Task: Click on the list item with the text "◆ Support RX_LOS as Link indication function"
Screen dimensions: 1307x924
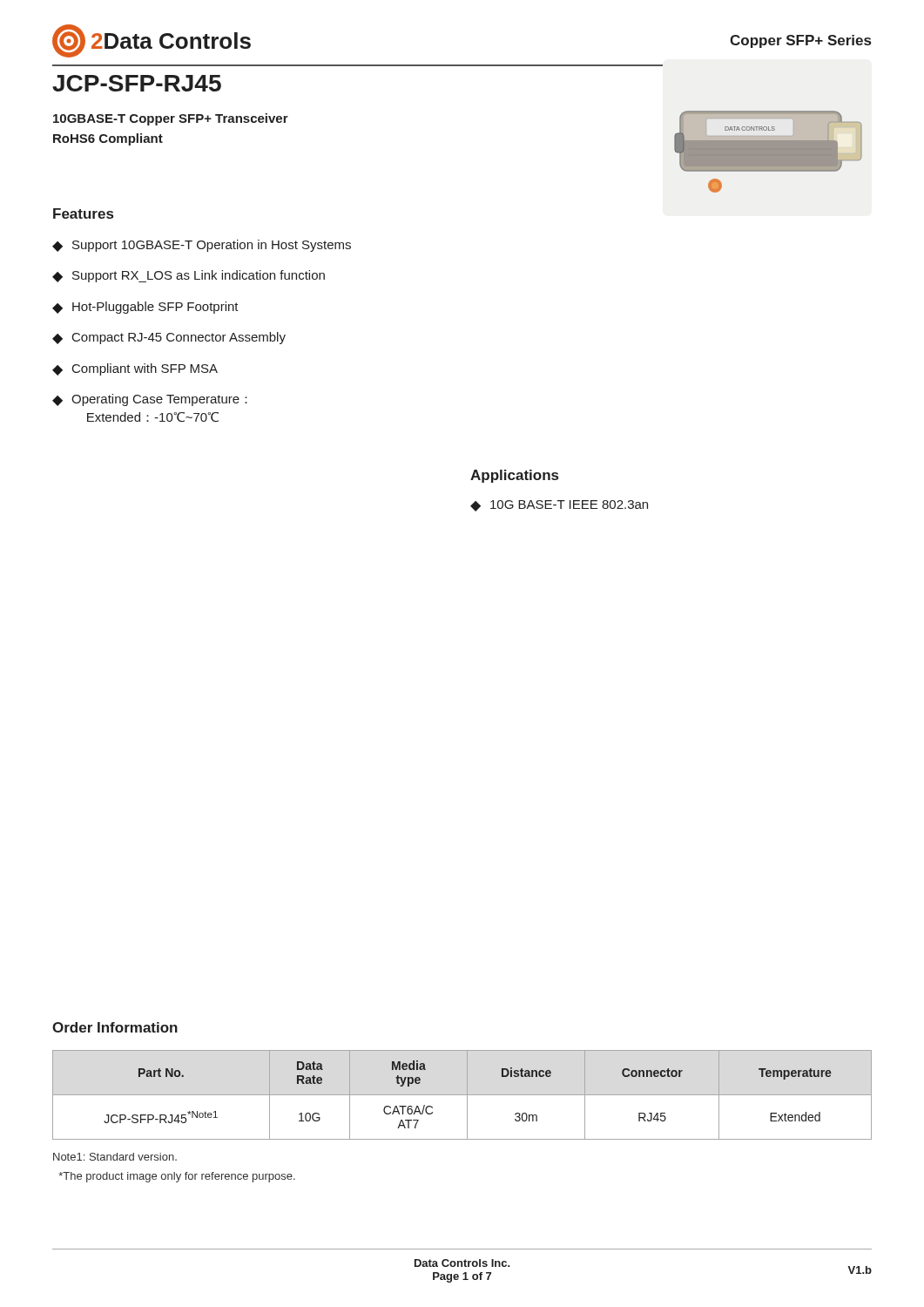Action: point(189,276)
